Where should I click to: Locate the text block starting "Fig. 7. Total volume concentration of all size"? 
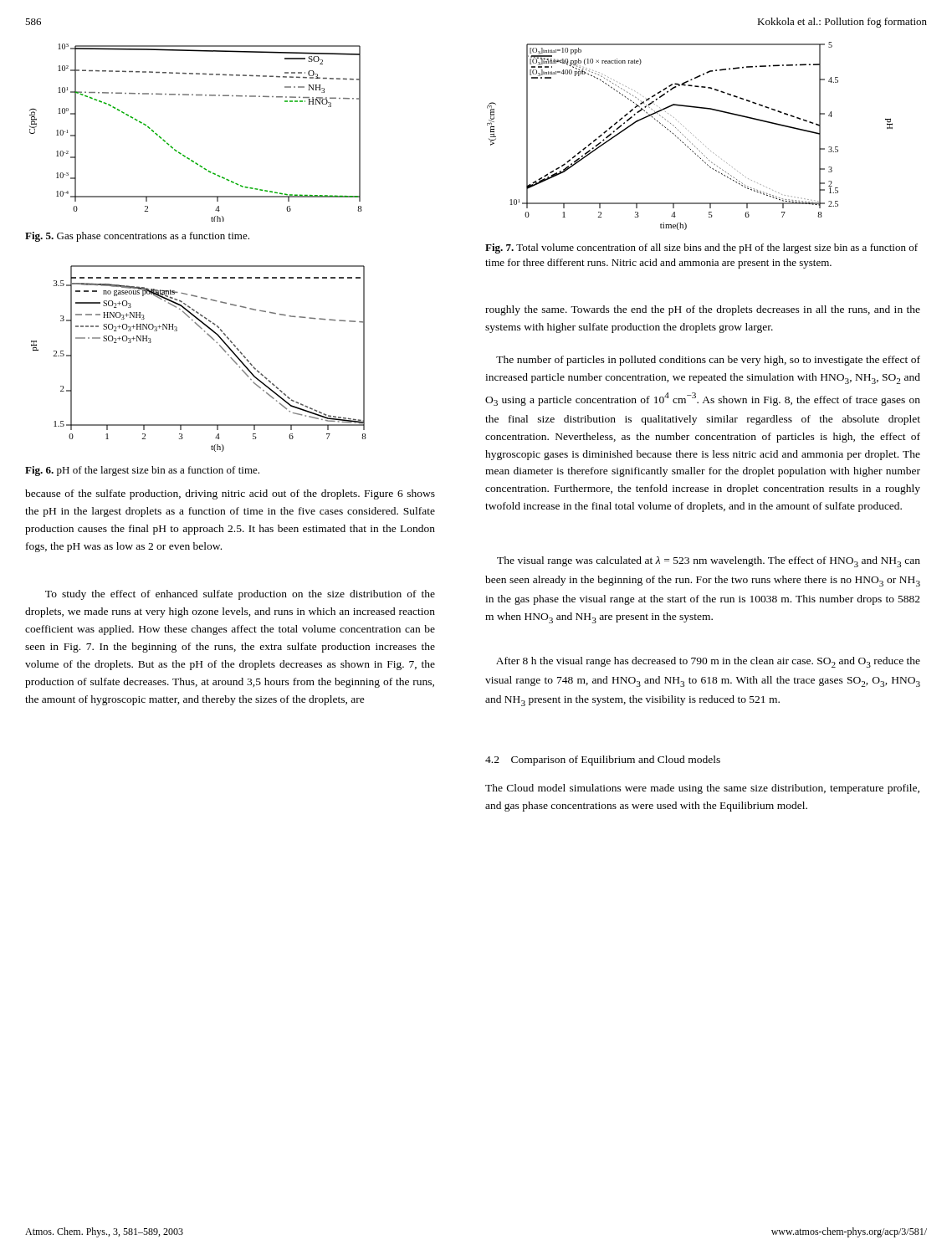point(701,255)
